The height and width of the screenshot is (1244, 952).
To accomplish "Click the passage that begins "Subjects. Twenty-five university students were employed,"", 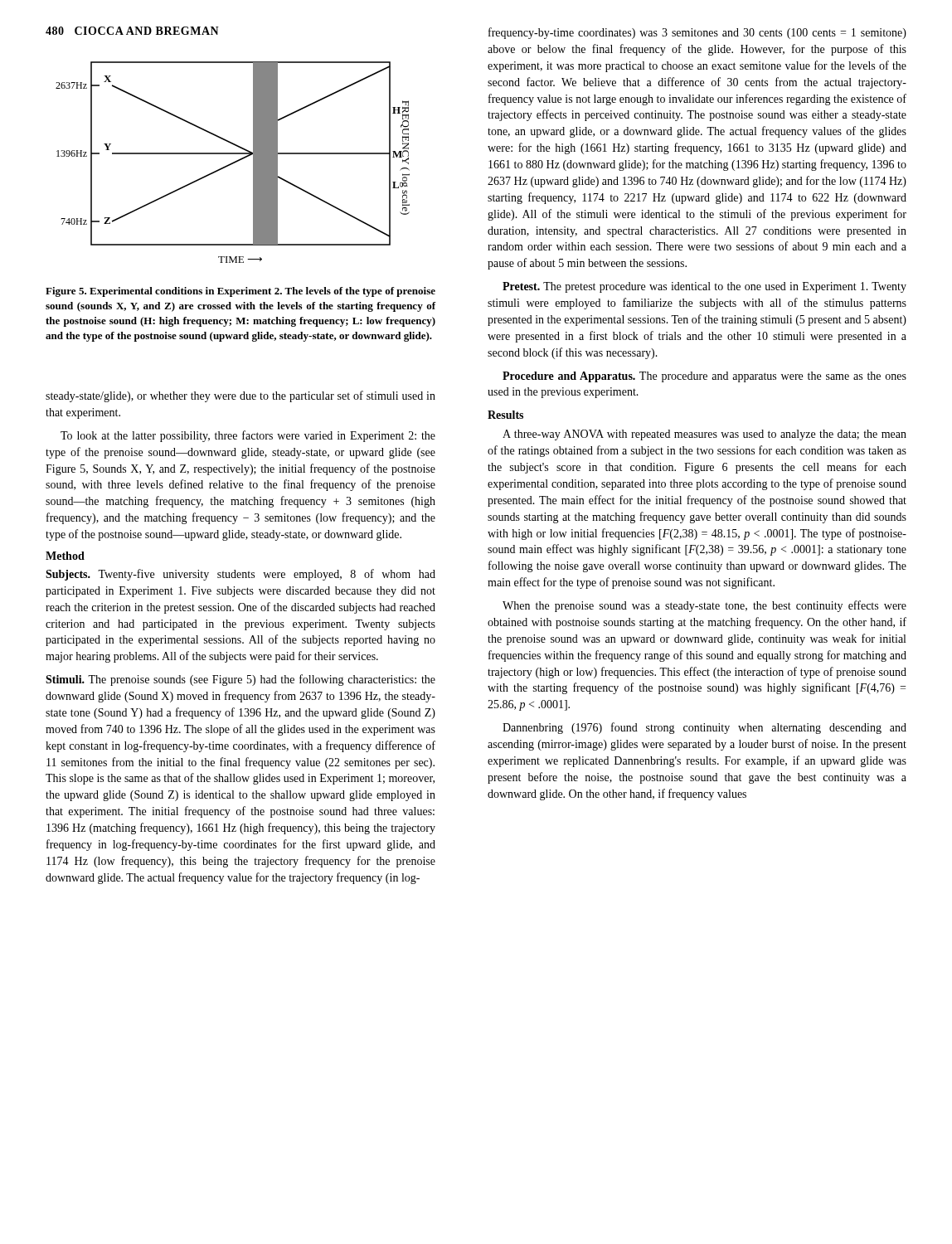I will coord(240,615).
